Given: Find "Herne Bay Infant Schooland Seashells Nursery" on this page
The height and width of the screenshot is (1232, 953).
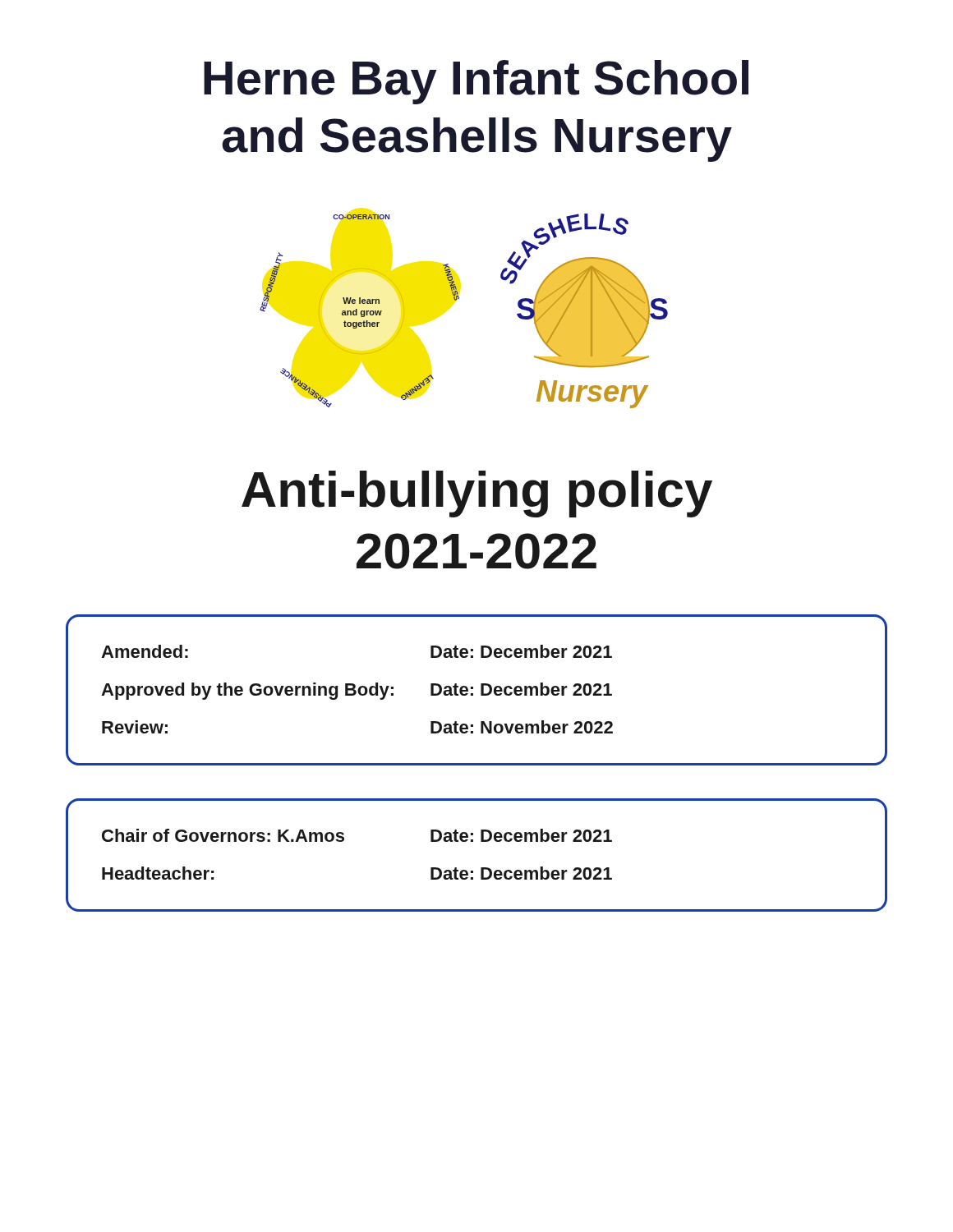Looking at the screenshot, I should pyautogui.click(x=476, y=106).
